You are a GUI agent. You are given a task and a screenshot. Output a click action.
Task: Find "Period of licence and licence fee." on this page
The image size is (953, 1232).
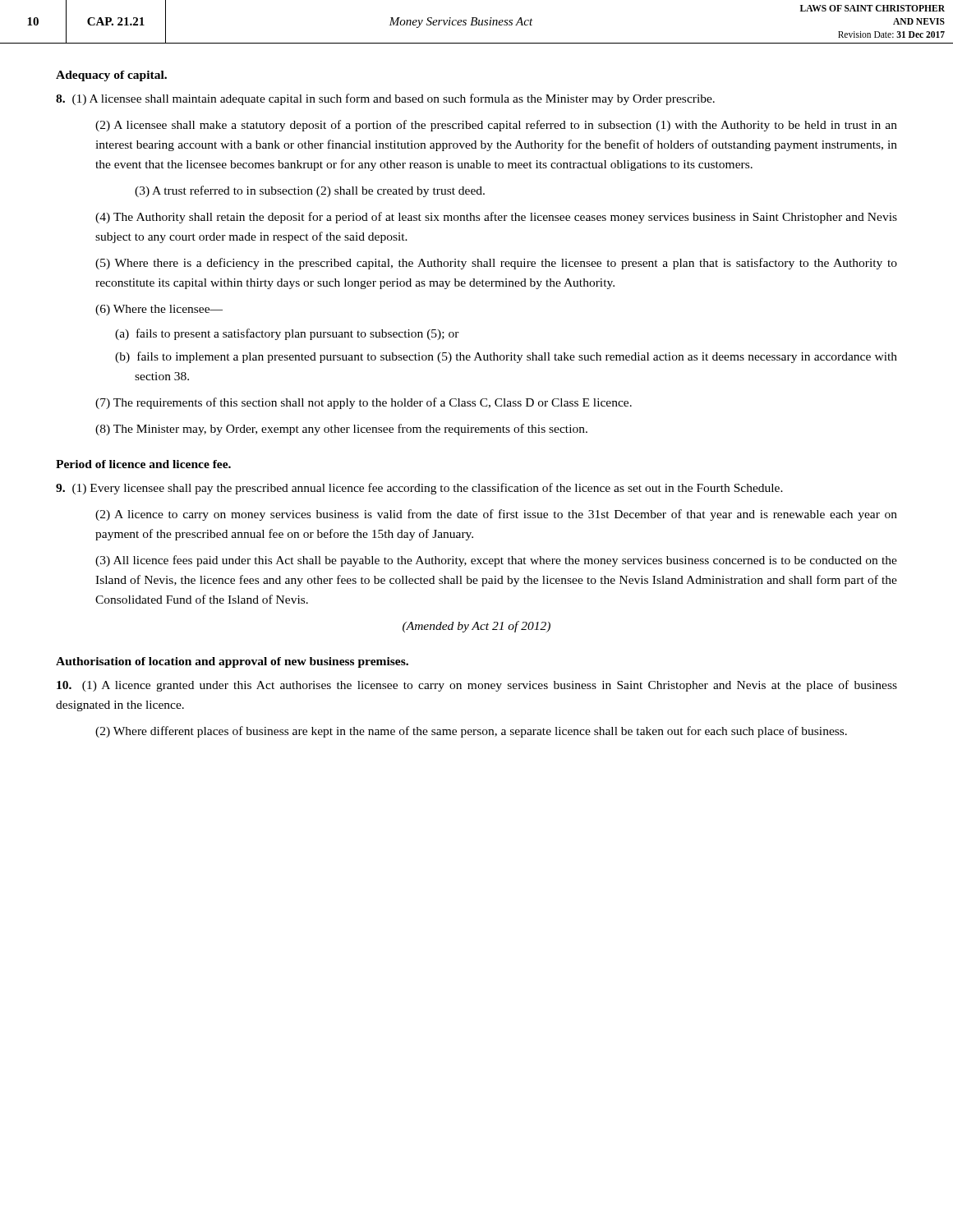[144, 464]
